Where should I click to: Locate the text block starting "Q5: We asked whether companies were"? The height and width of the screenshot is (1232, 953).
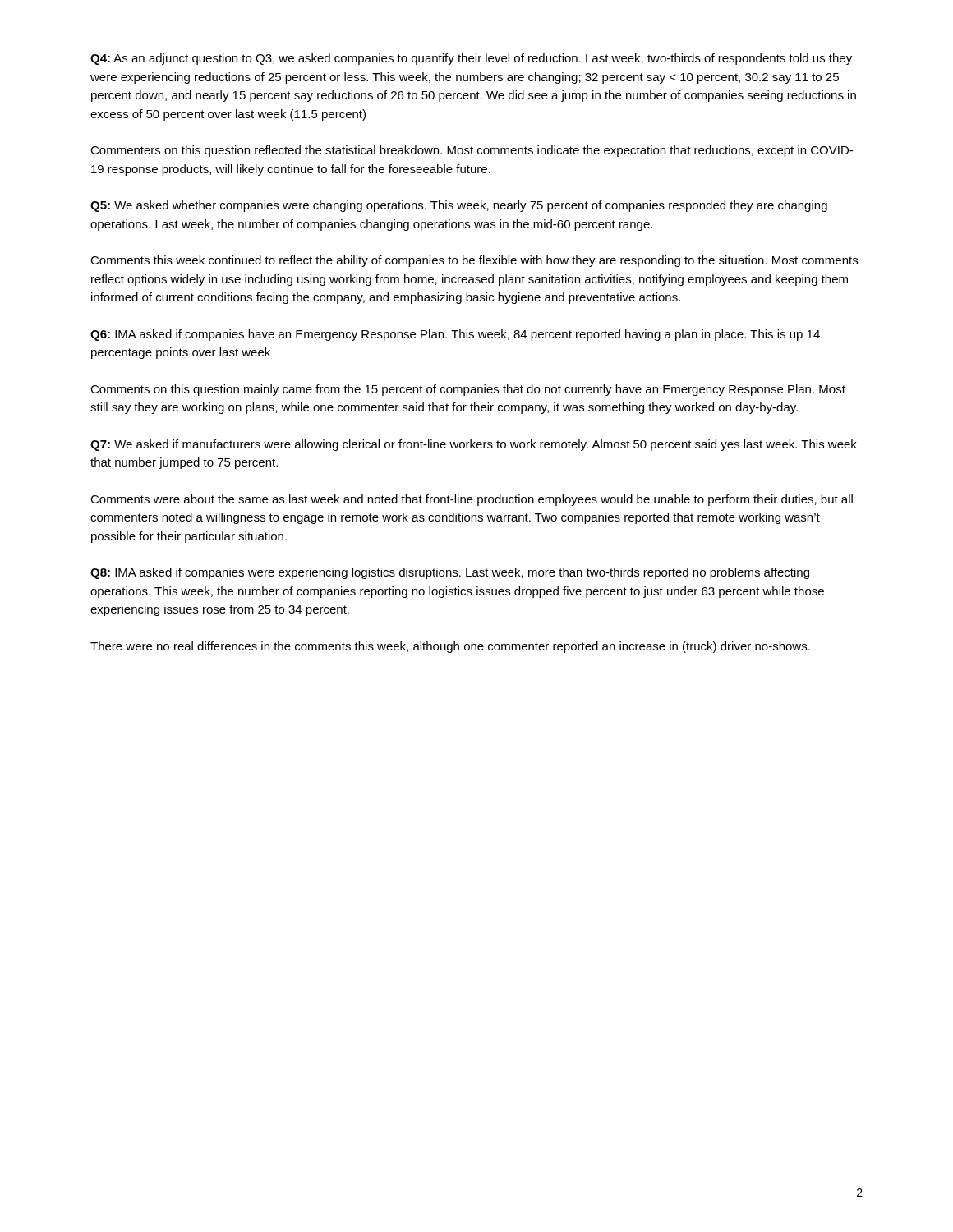coord(459,214)
